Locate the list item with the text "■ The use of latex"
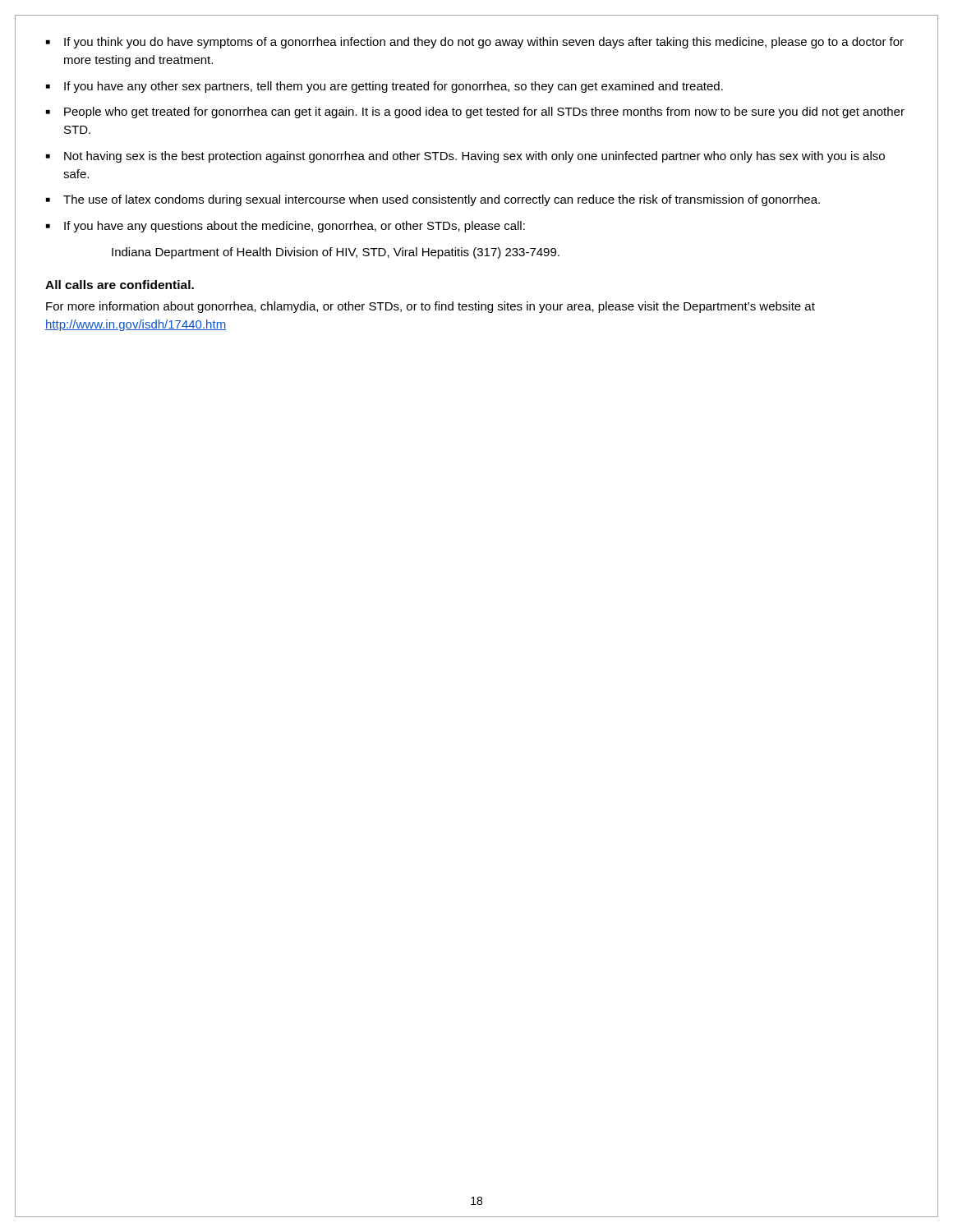 tap(476, 200)
